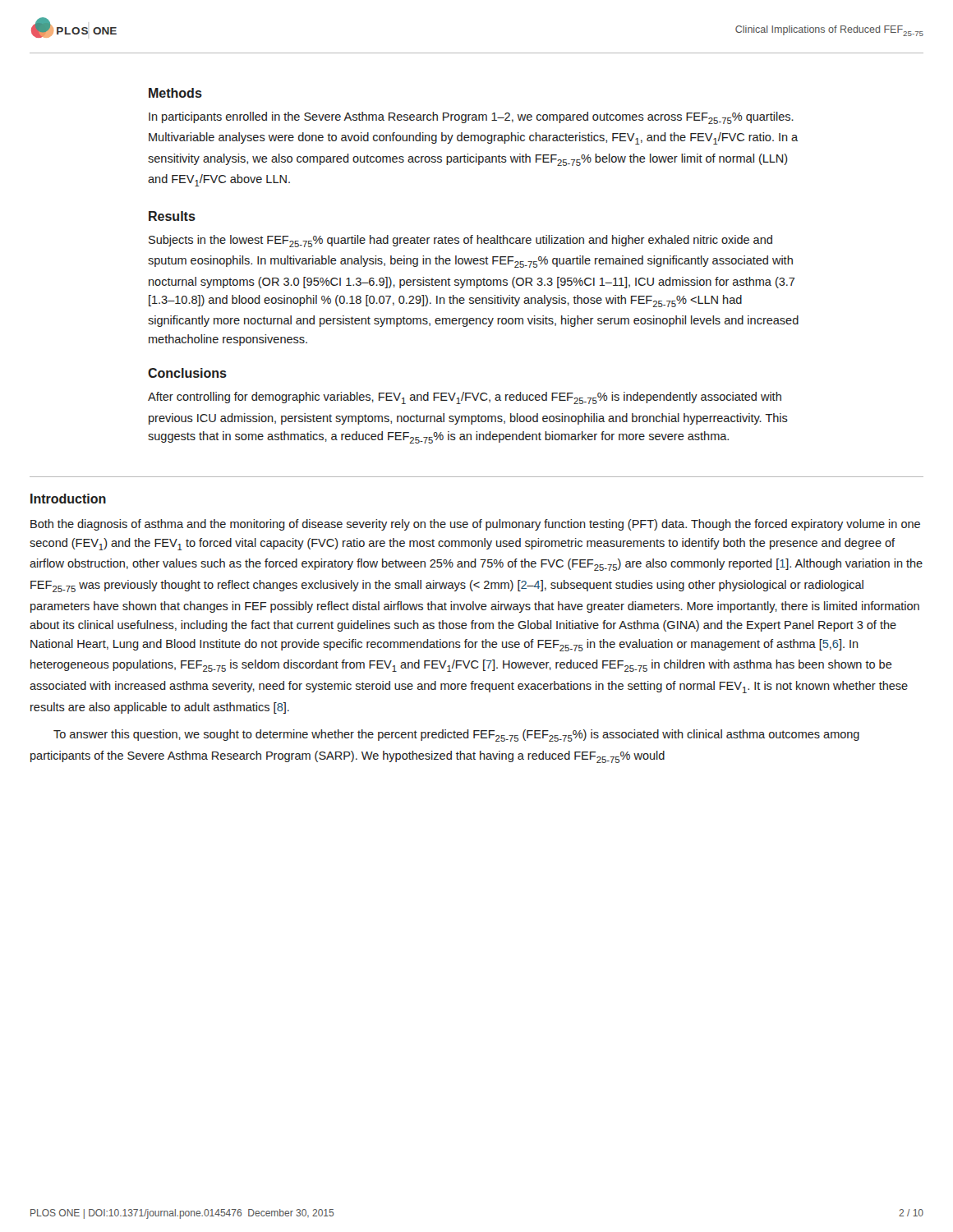Point to the text starting "In participants enrolled in the Severe Asthma Research"
953x1232 pixels.
point(473,149)
